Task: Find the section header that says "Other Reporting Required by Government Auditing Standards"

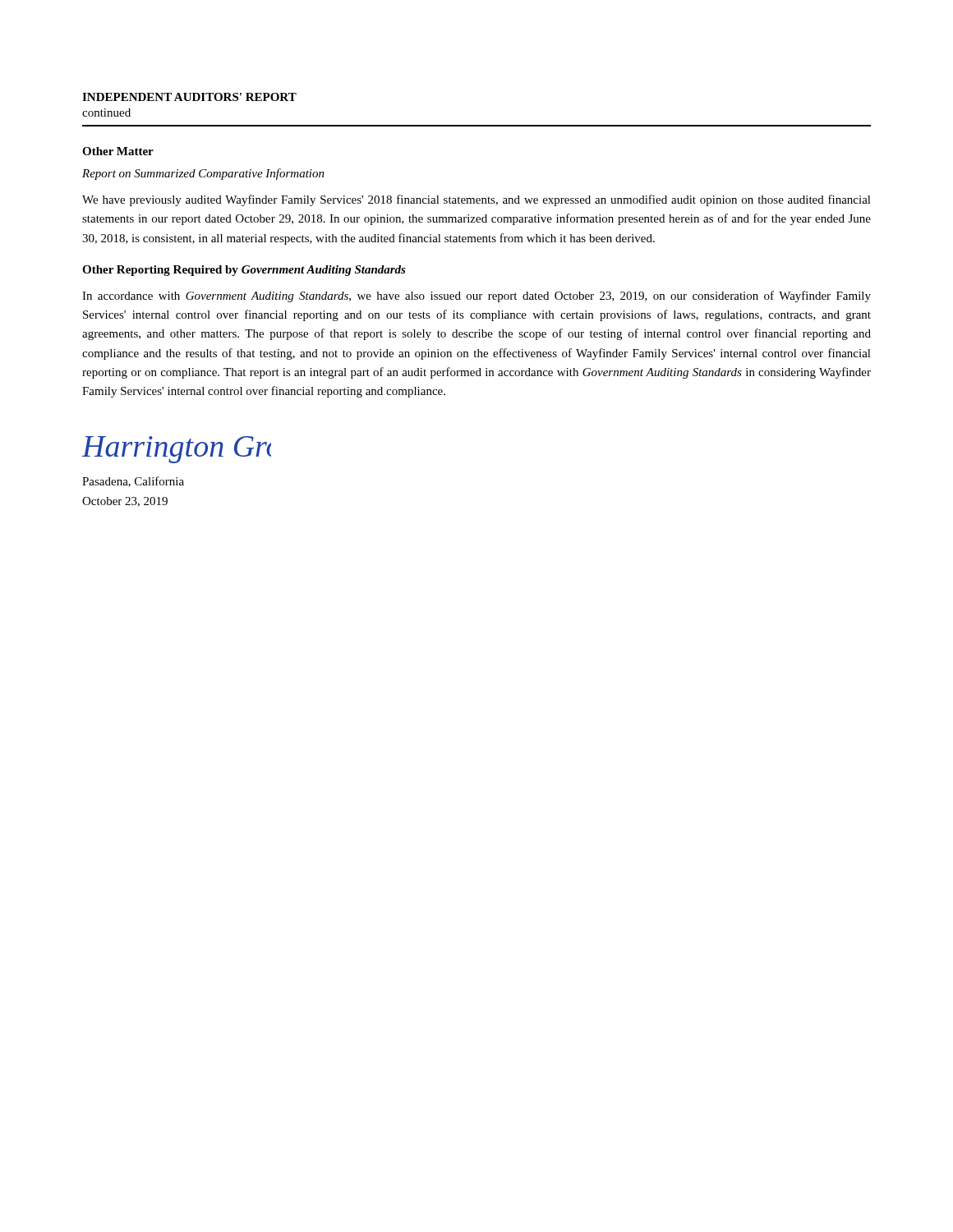Action: tap(244, 271)
